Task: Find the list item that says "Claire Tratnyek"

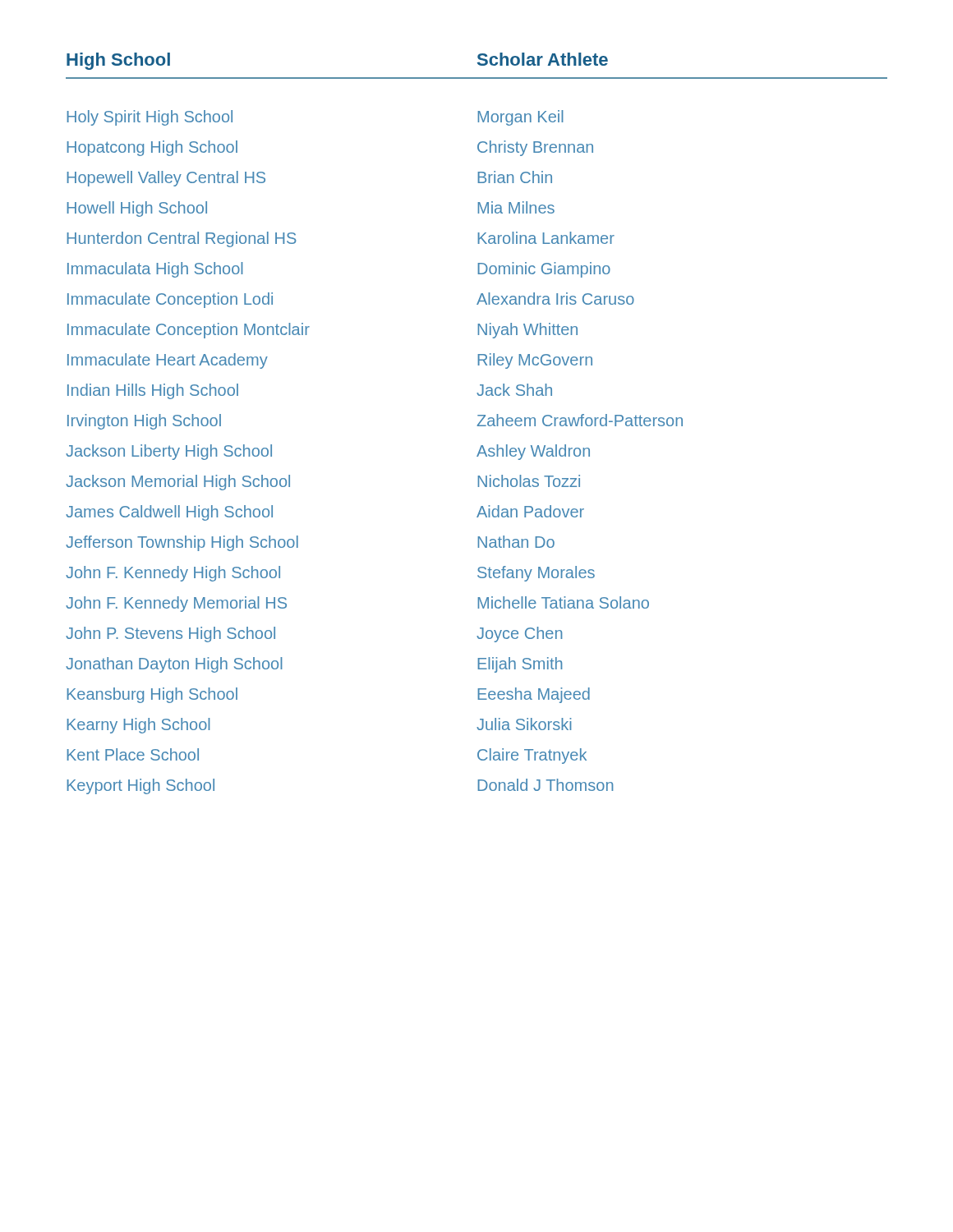Action: pyautogui.click(x=532, y=755)
